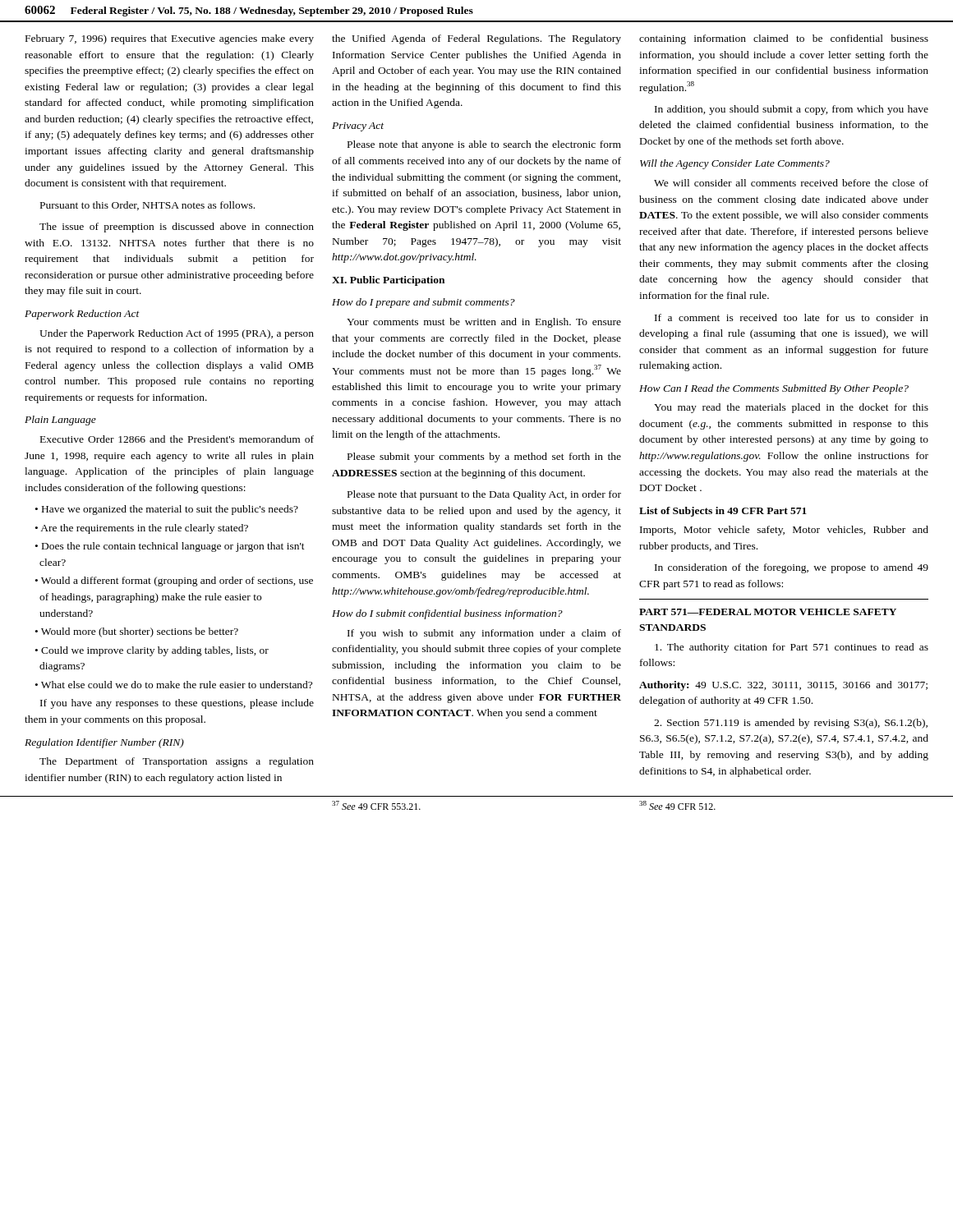The width and height of the screenshot is (953, 1232).
Task: Click the passage that begins "If you have"
Action: click(169, 711)
